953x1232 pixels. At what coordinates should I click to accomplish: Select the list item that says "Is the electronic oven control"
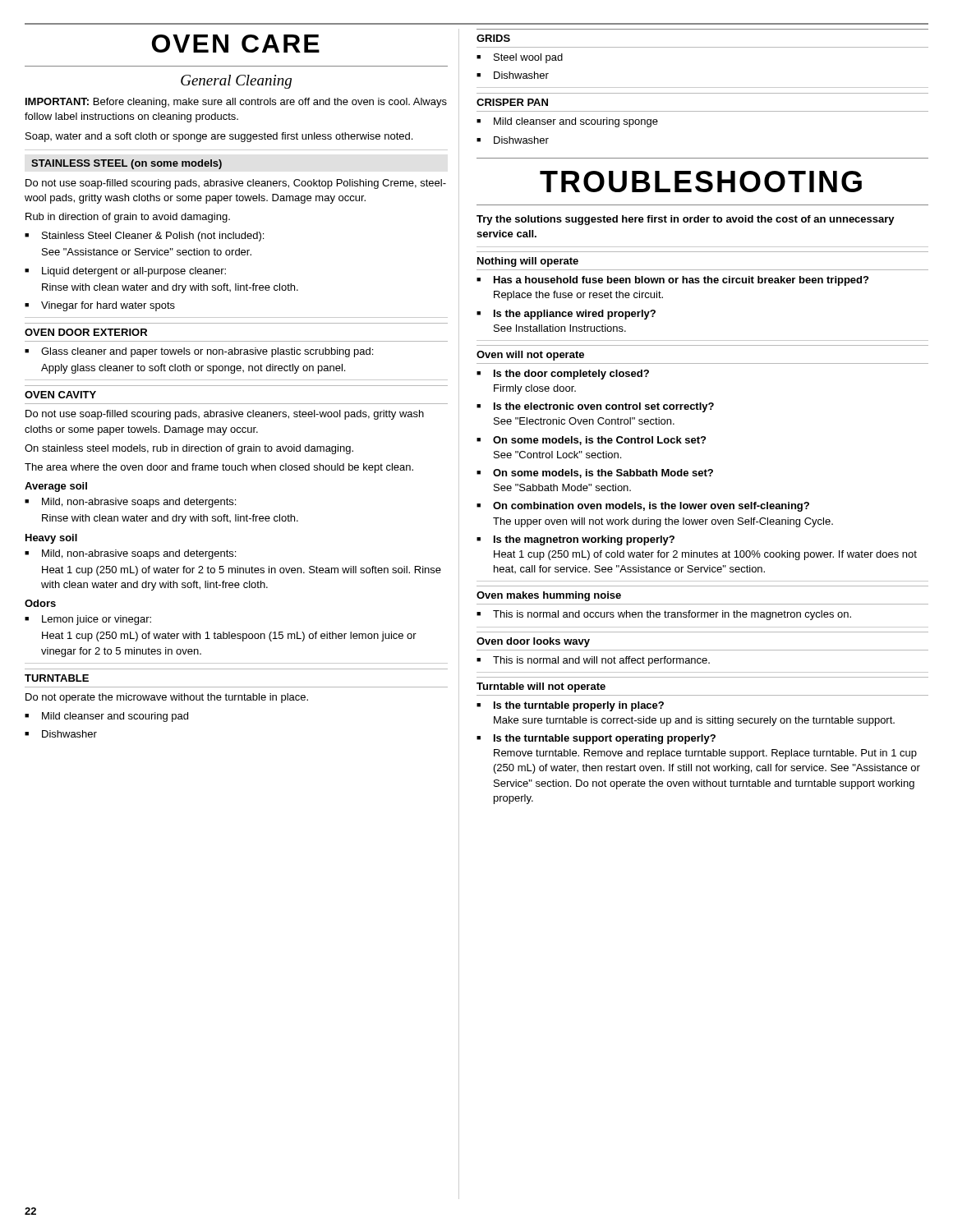[604, 414]
